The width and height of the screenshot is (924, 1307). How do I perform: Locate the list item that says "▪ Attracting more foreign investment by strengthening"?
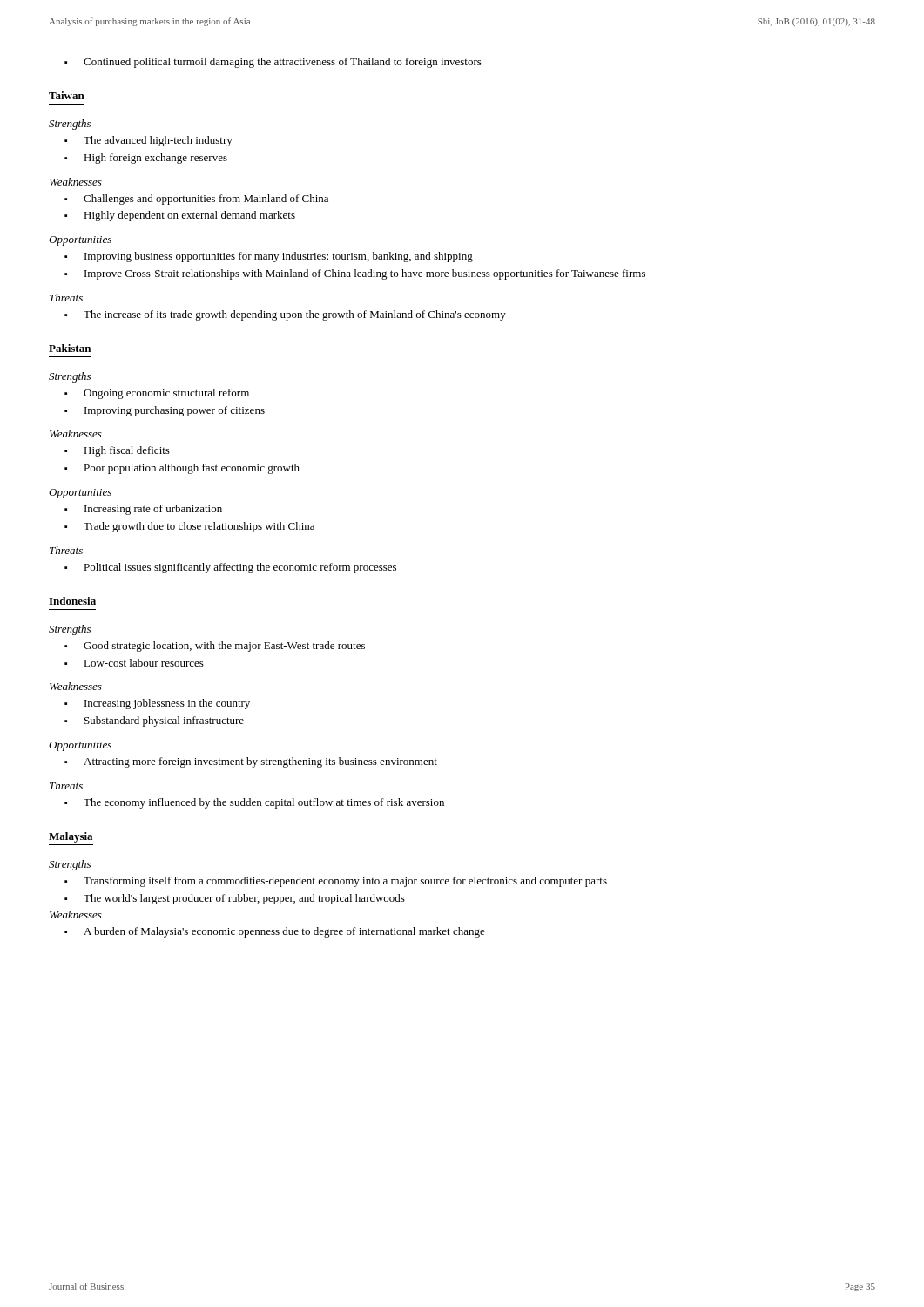coord(251,762)
